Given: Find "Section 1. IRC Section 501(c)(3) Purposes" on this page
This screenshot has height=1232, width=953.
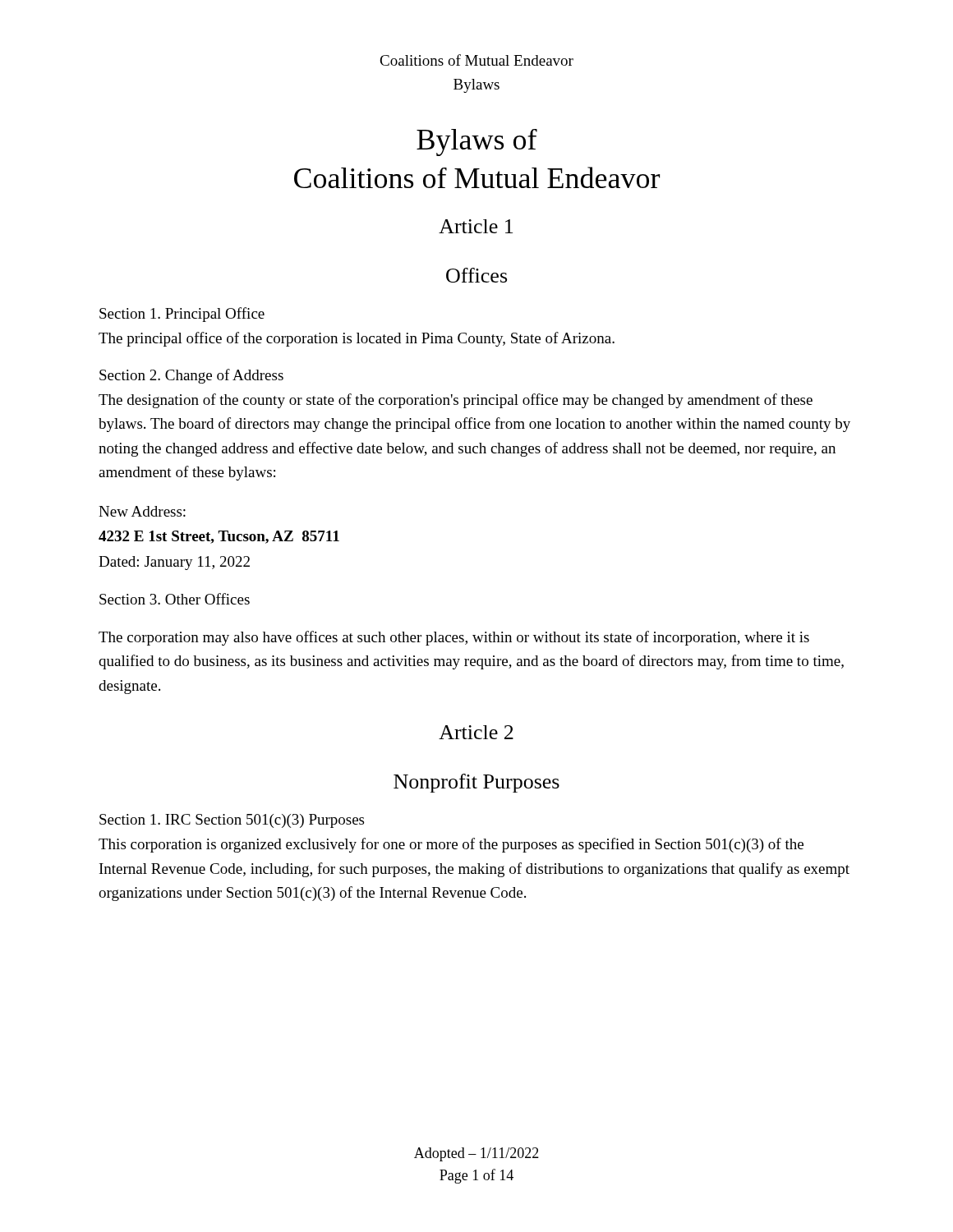Looking at the screenshot, I should (x=232, y=820).
